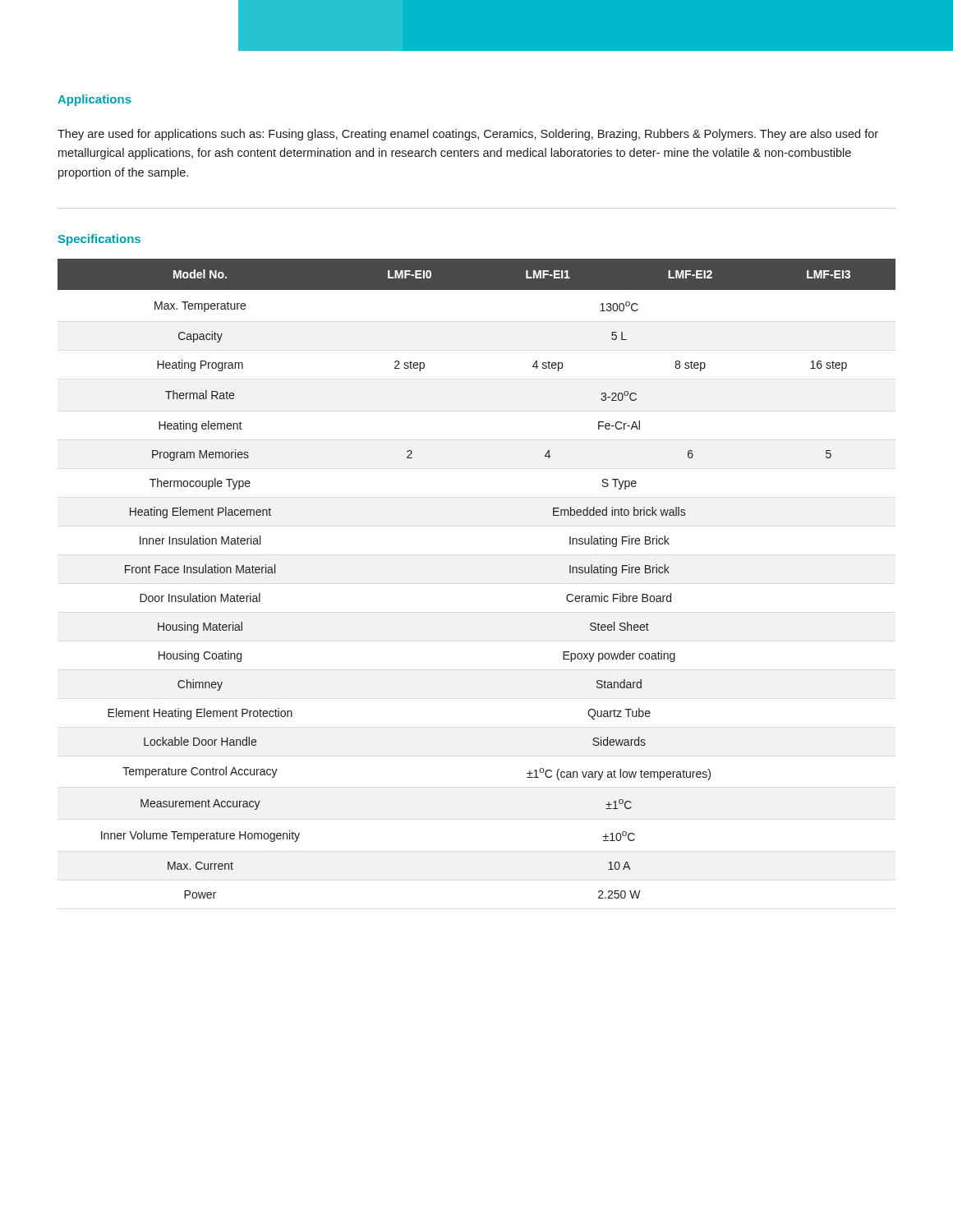
Task: Find the table that mentions "Insulating Fire Brick"
Action: 476,584
